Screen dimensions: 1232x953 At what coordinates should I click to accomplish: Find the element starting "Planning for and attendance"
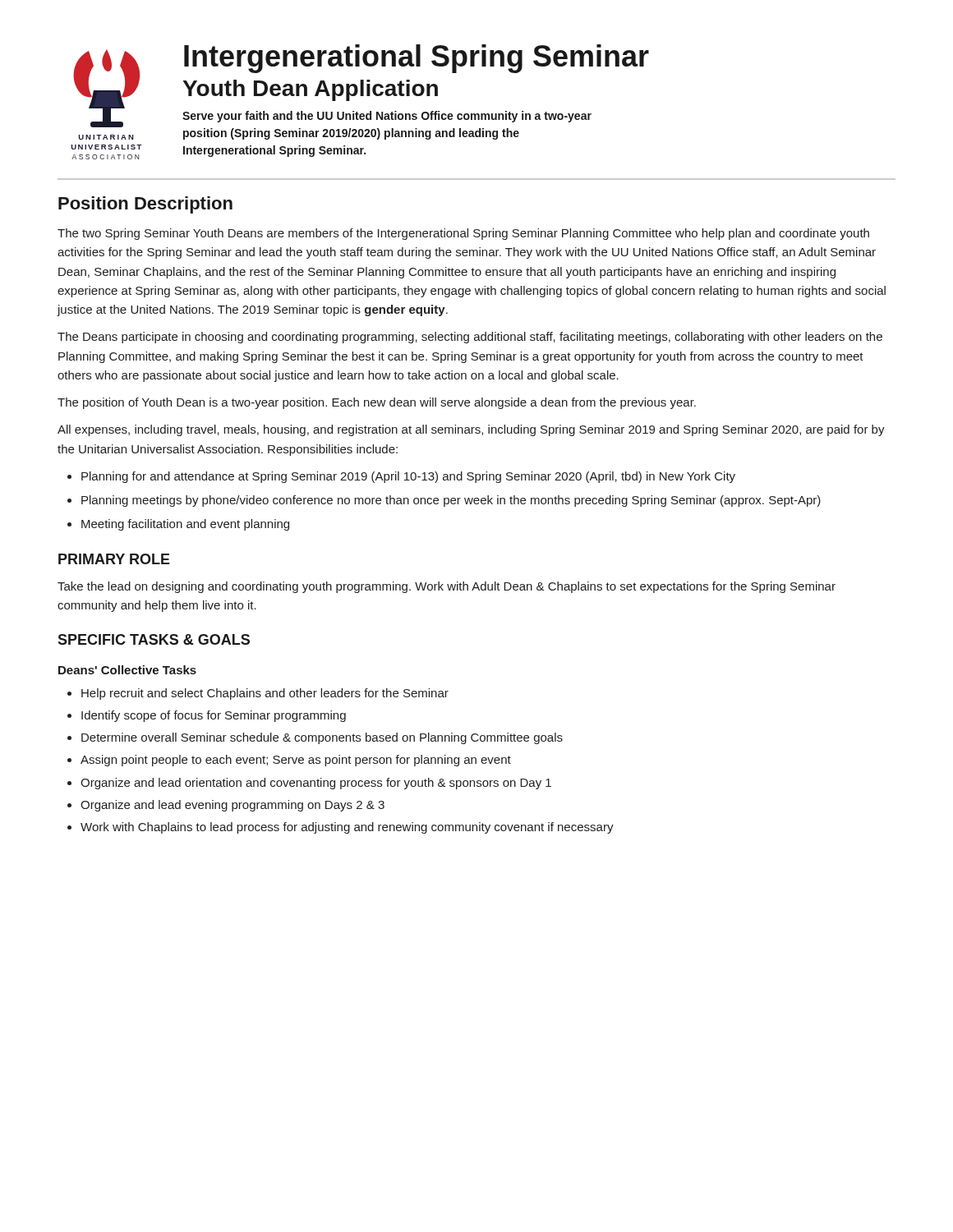tap(476, 476)
